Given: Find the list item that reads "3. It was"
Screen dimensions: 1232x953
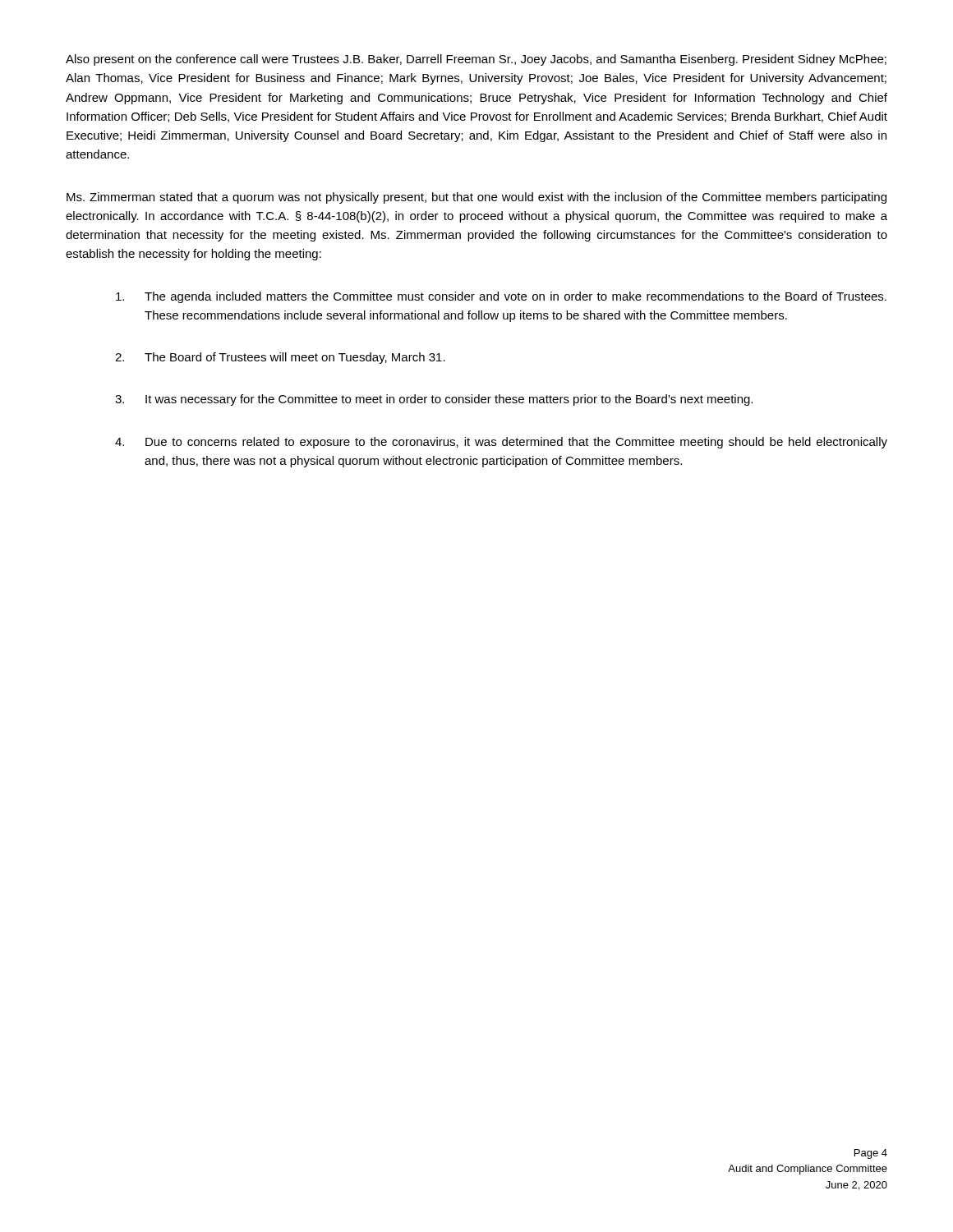Looking at the screenshot, I should tap(501, 399).
